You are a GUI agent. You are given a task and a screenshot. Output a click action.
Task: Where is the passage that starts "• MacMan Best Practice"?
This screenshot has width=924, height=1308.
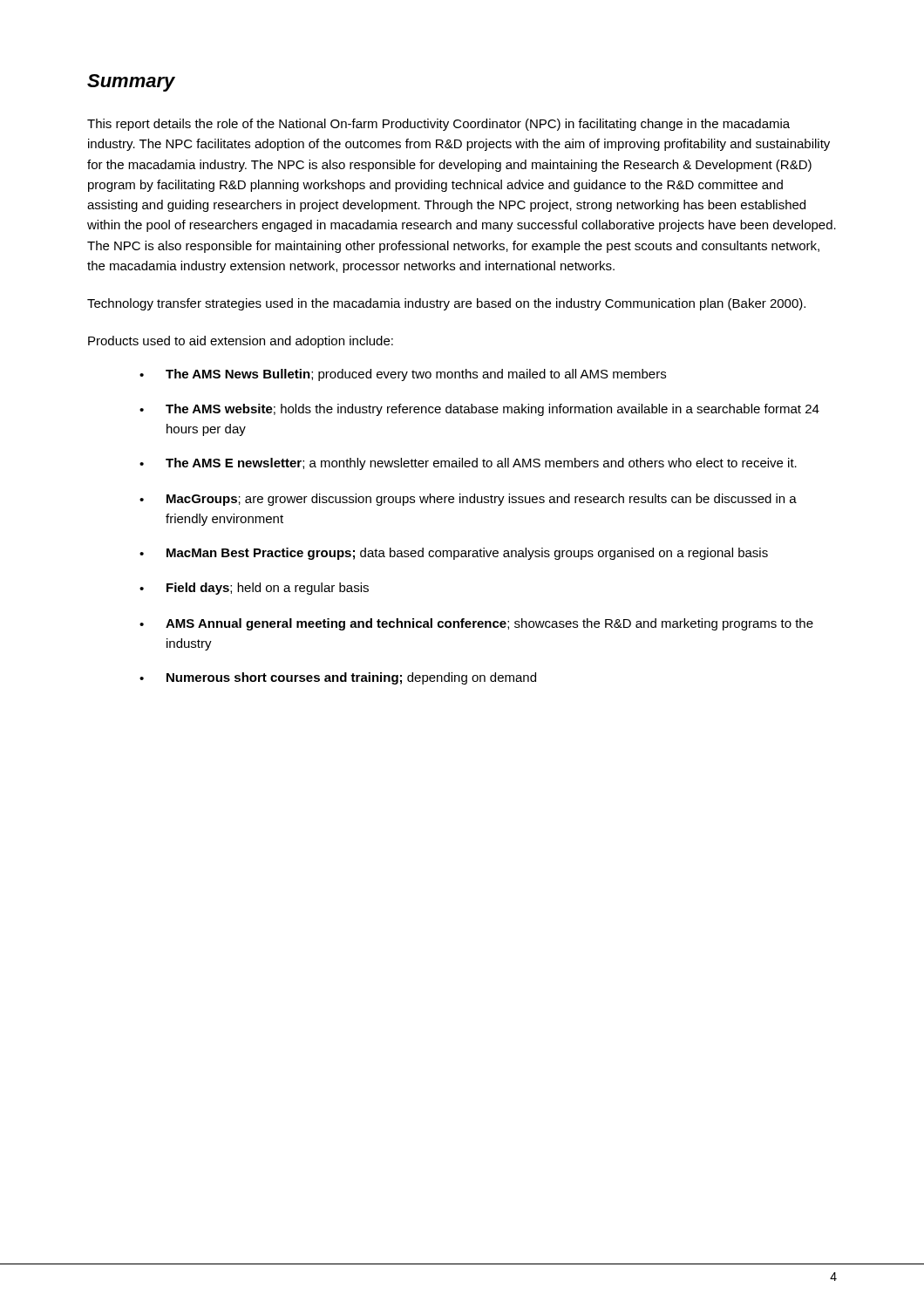(x=488, y=553)
